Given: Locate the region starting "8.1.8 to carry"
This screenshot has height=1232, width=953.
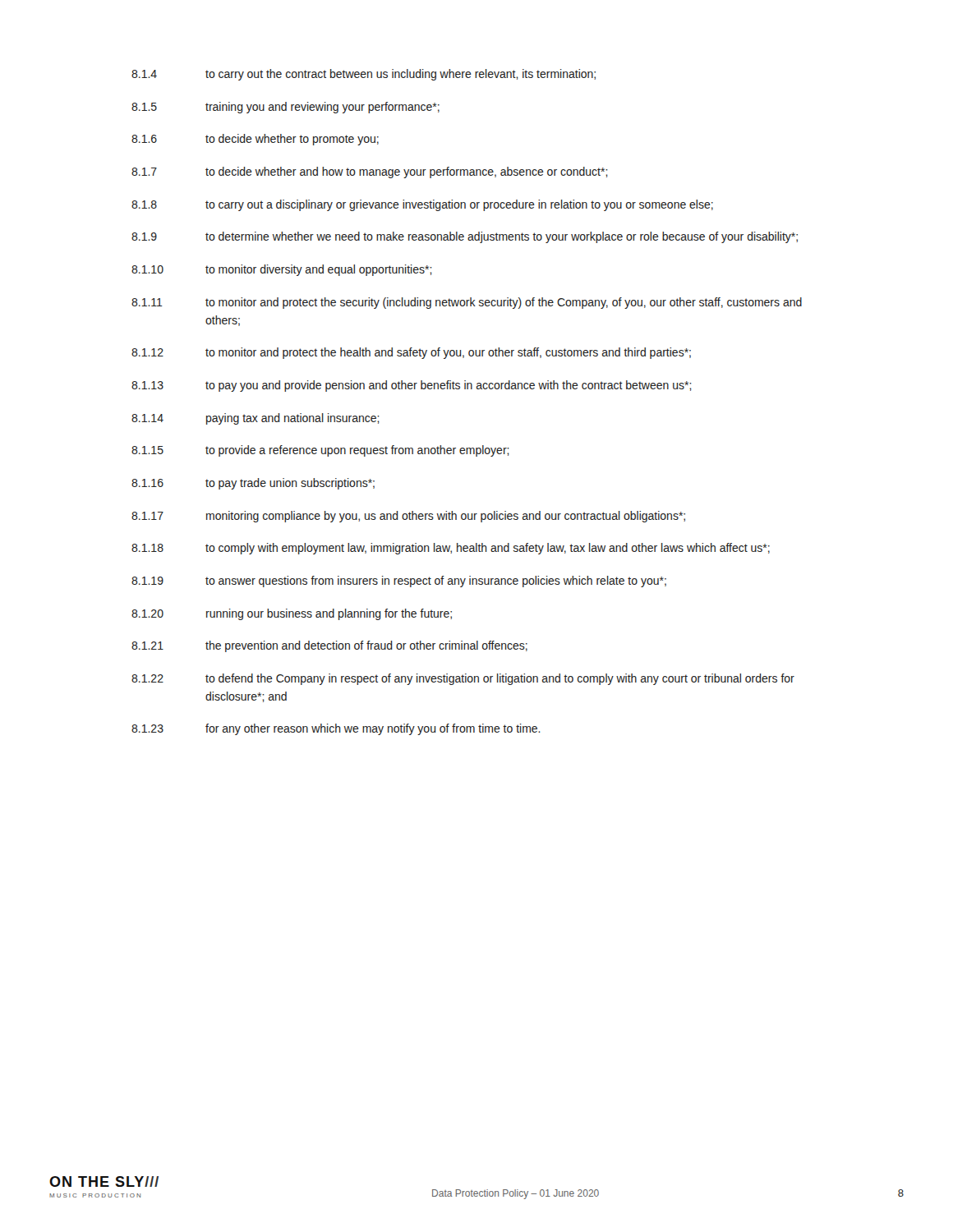Looking at the screenshot, I should 476,205.
